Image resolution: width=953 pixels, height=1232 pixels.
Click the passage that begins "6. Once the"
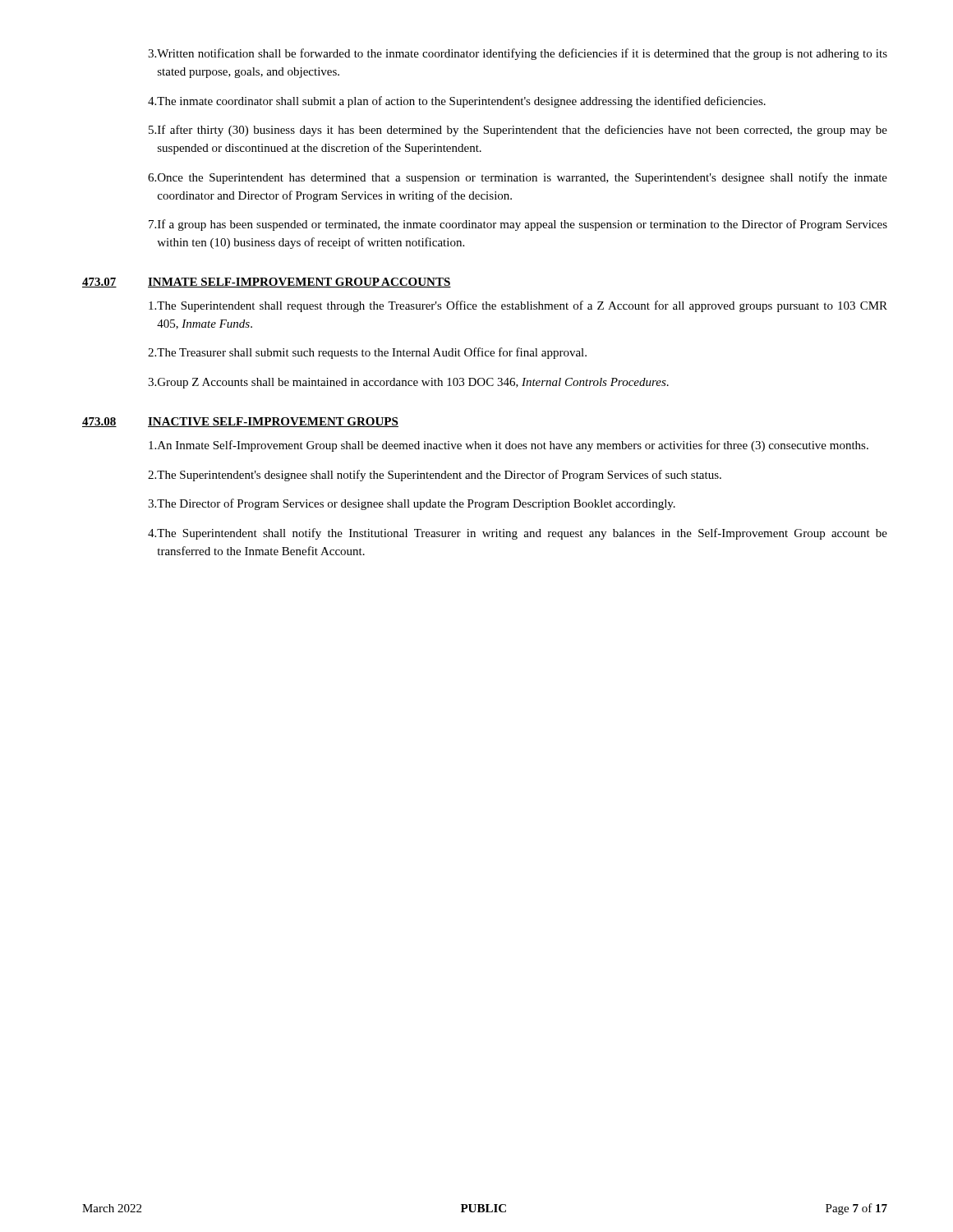pyautogui.click(x=485, y=187)
